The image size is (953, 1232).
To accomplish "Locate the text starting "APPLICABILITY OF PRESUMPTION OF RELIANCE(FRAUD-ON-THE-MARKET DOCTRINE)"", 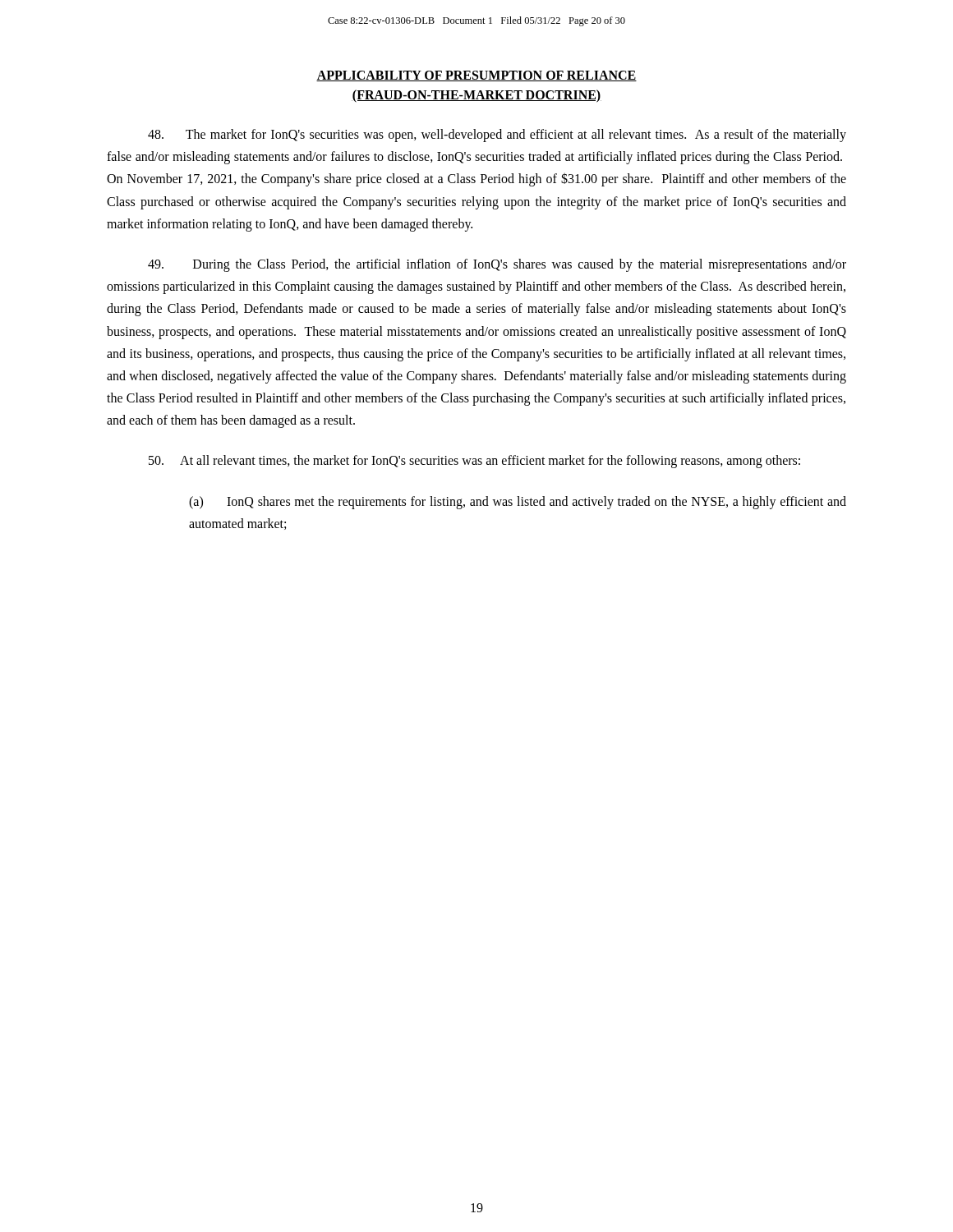I will coord(476,85).
